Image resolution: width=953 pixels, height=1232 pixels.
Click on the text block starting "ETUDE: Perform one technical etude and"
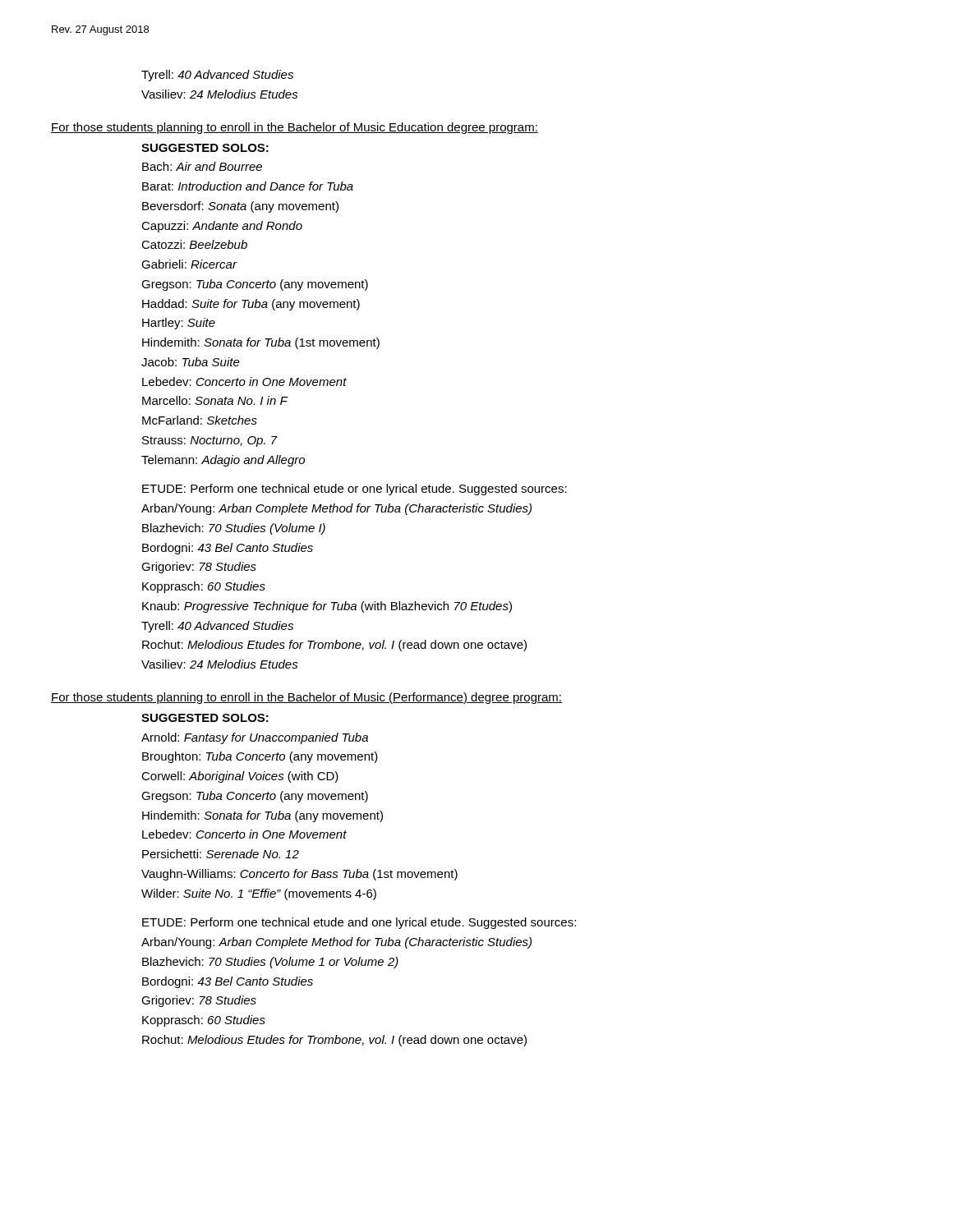[x=359, y=923]
